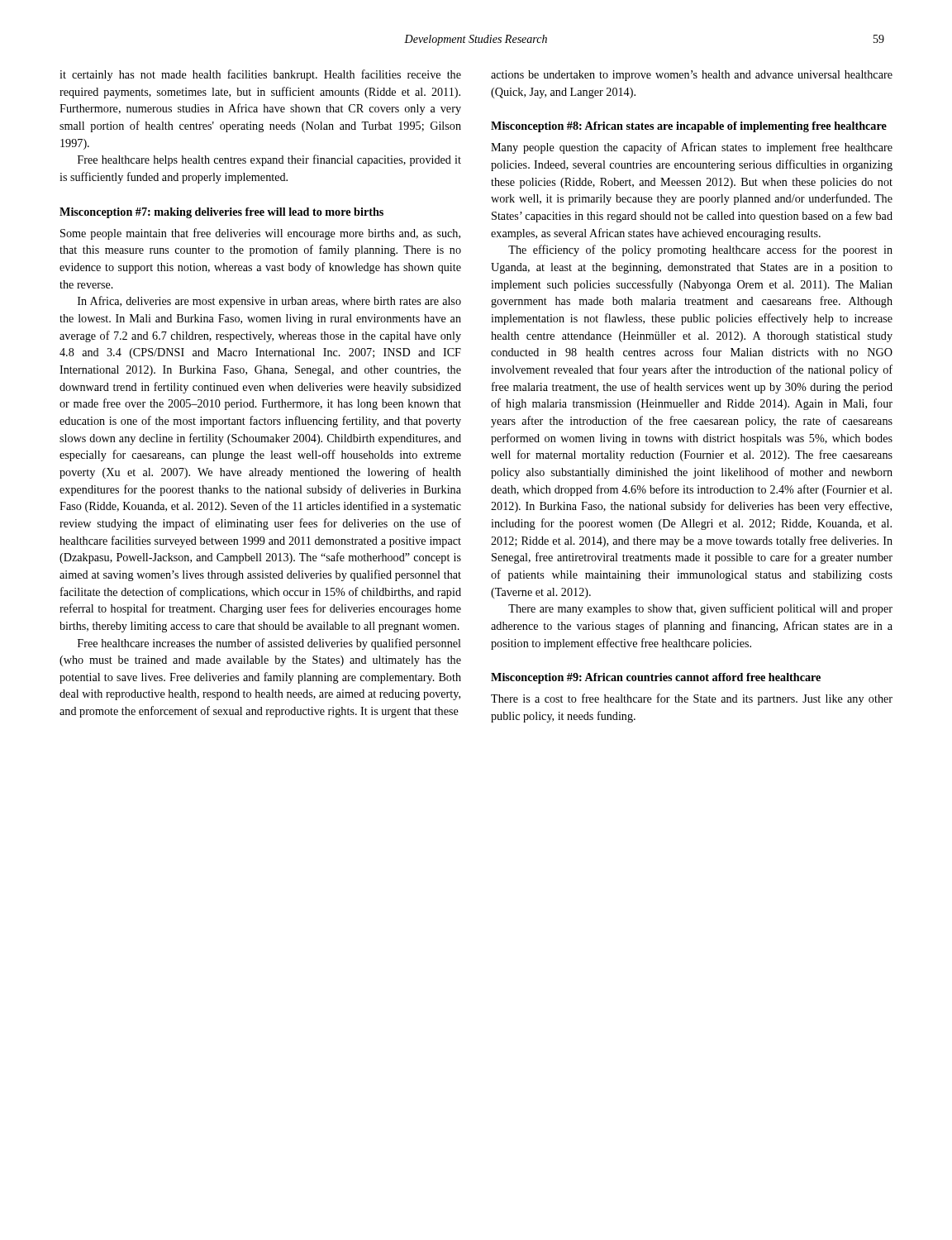
Task: Select the text block that reads "There is a cost to free healthcare"
Action: (692, 708)
